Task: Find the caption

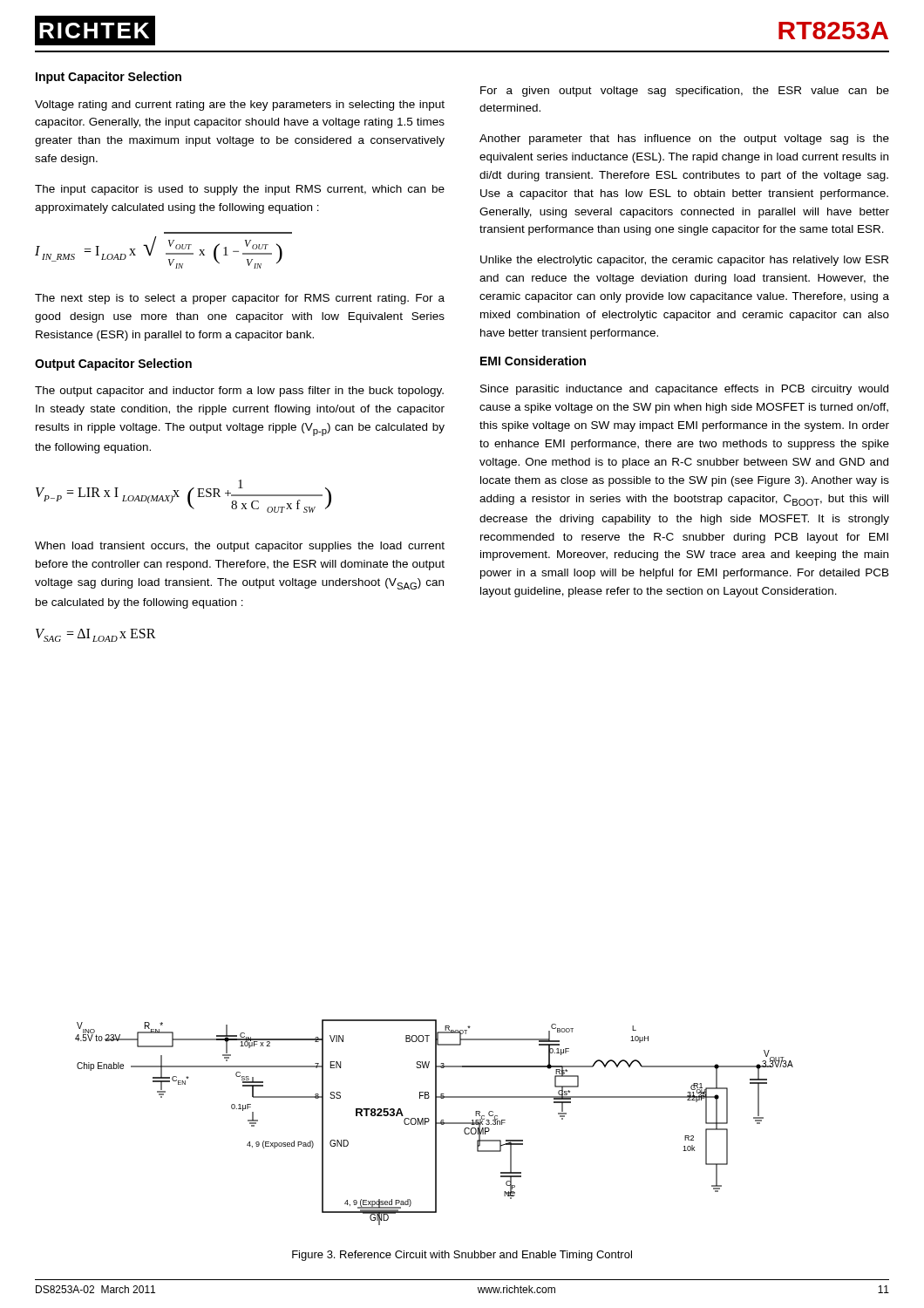Action: (462, 1254)
